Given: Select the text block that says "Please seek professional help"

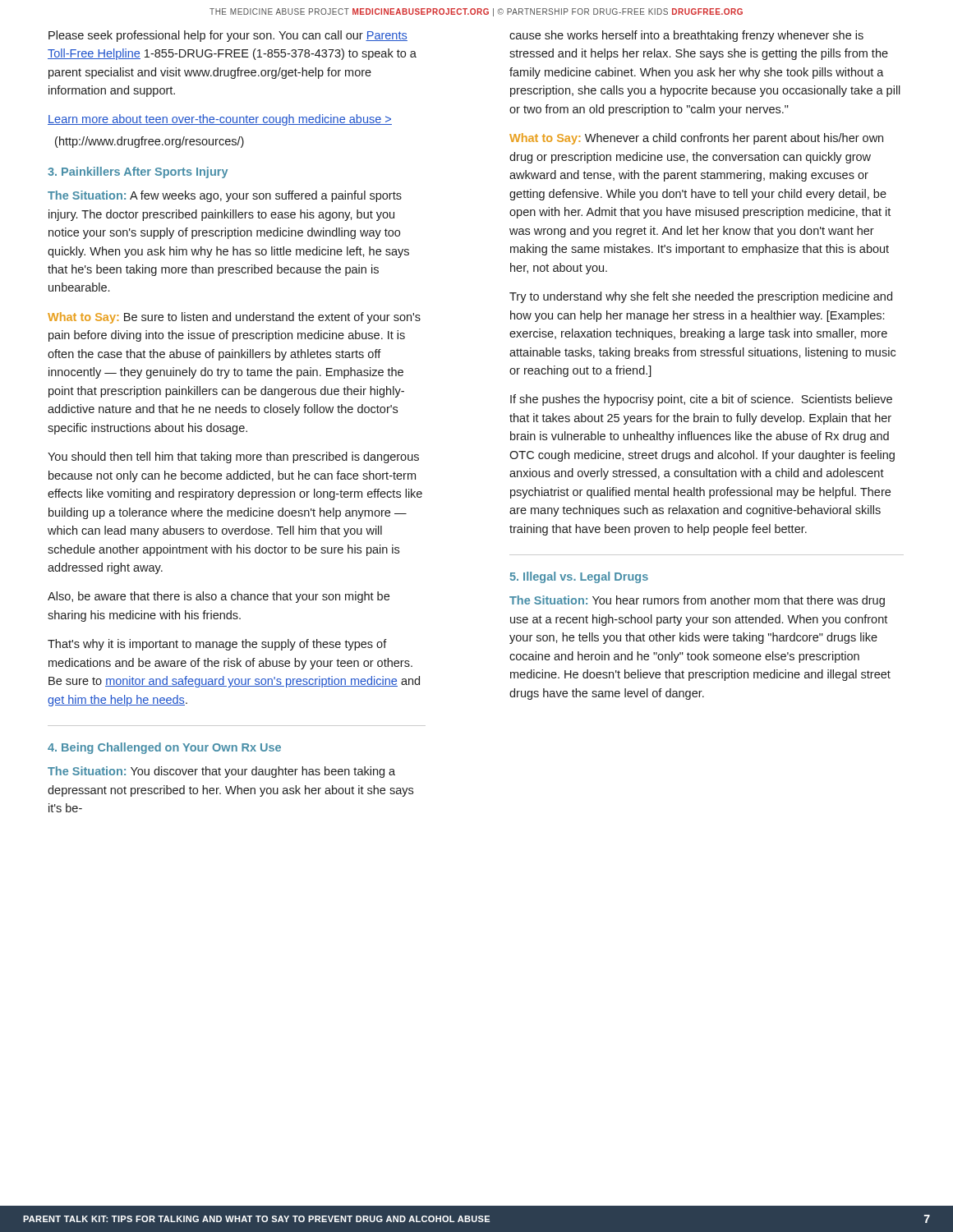Looking at the screenshot, I should click(x=237, y=63).
